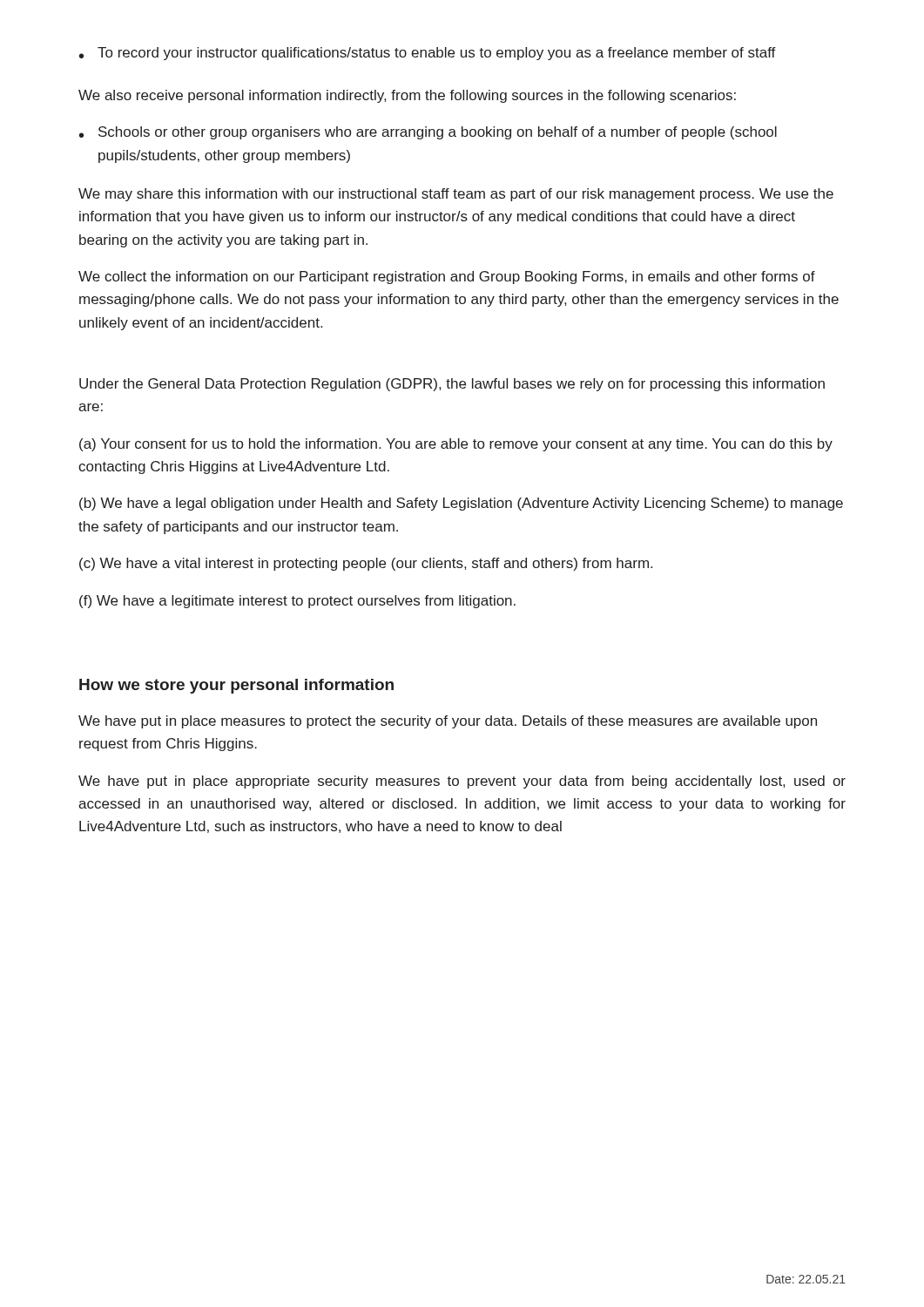Find the text block that reads "We also receive"

pos(462,96)
